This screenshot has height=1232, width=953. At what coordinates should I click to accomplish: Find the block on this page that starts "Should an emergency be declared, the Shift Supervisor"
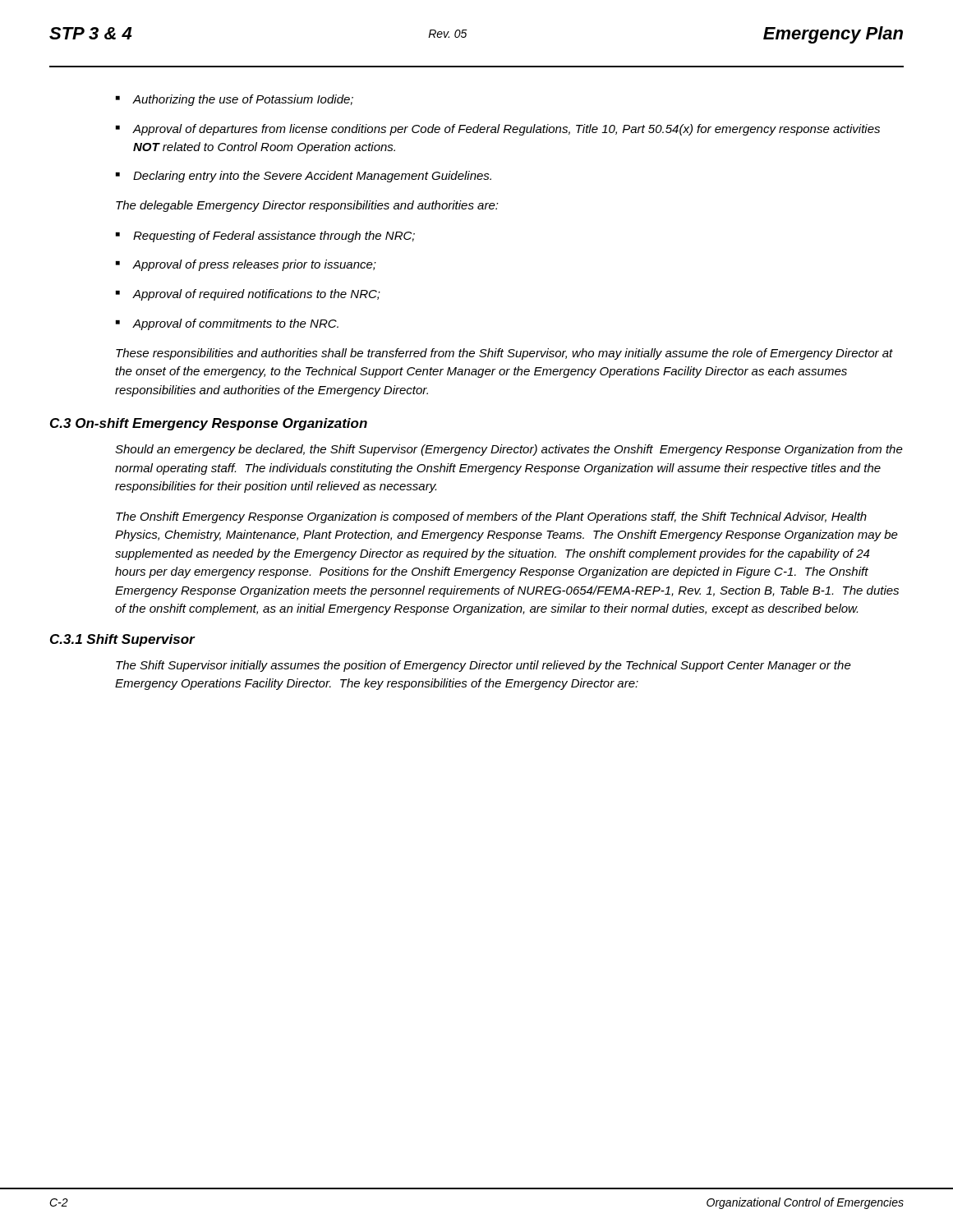tap(509, 467)
